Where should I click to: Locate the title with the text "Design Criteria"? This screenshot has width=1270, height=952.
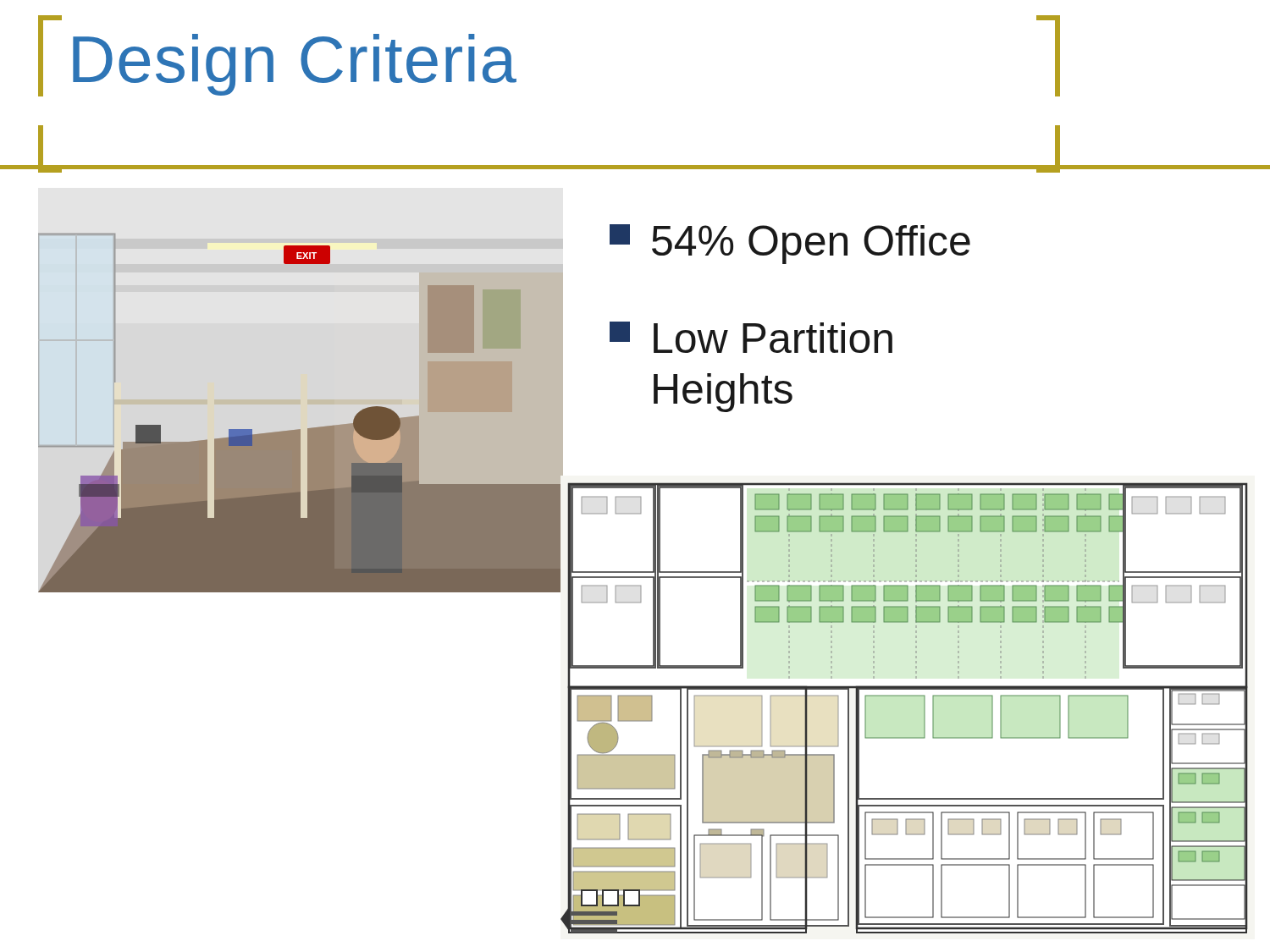[292, 59]
